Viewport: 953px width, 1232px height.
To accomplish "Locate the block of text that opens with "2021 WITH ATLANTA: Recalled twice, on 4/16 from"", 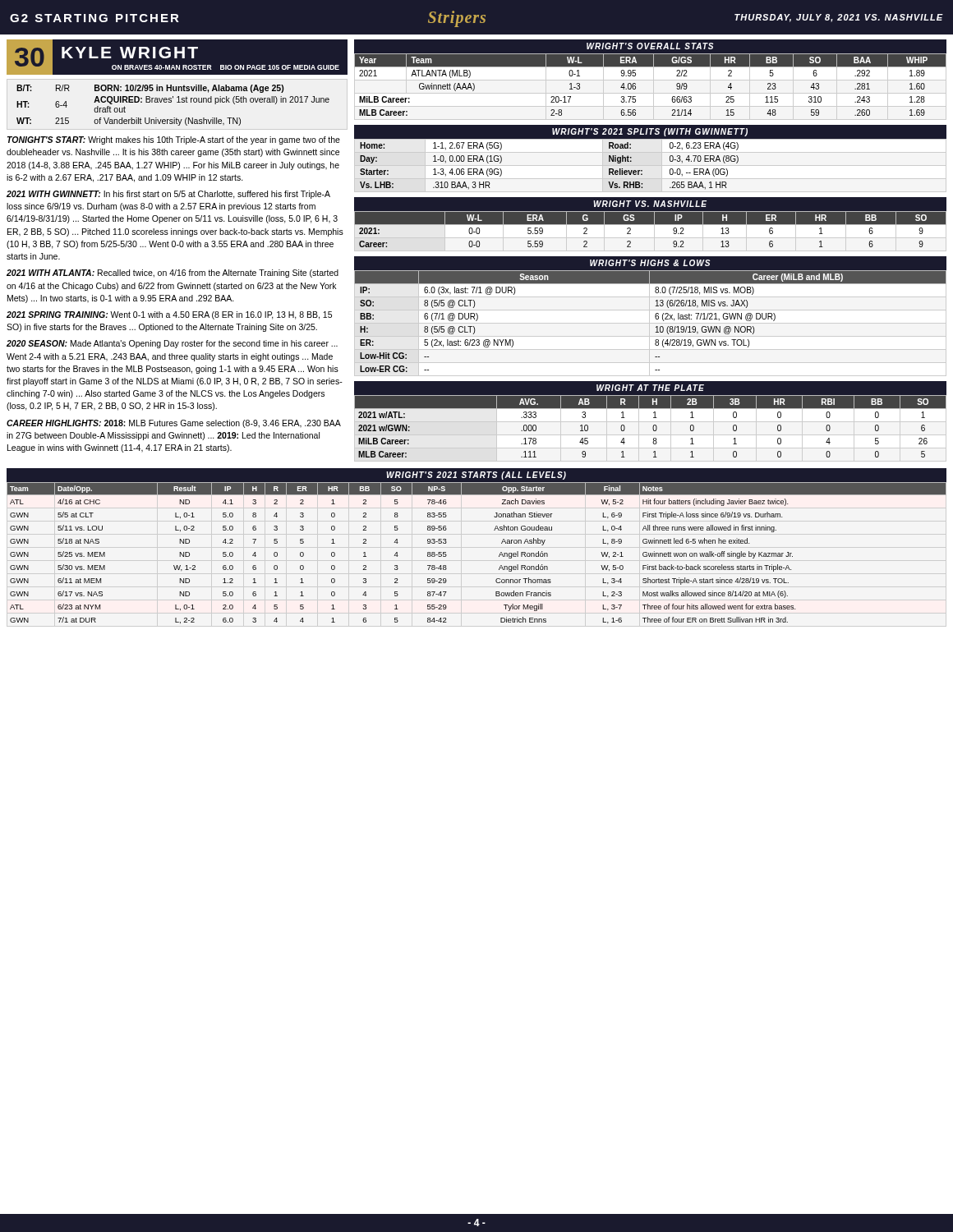I will [x=173, y=285].
